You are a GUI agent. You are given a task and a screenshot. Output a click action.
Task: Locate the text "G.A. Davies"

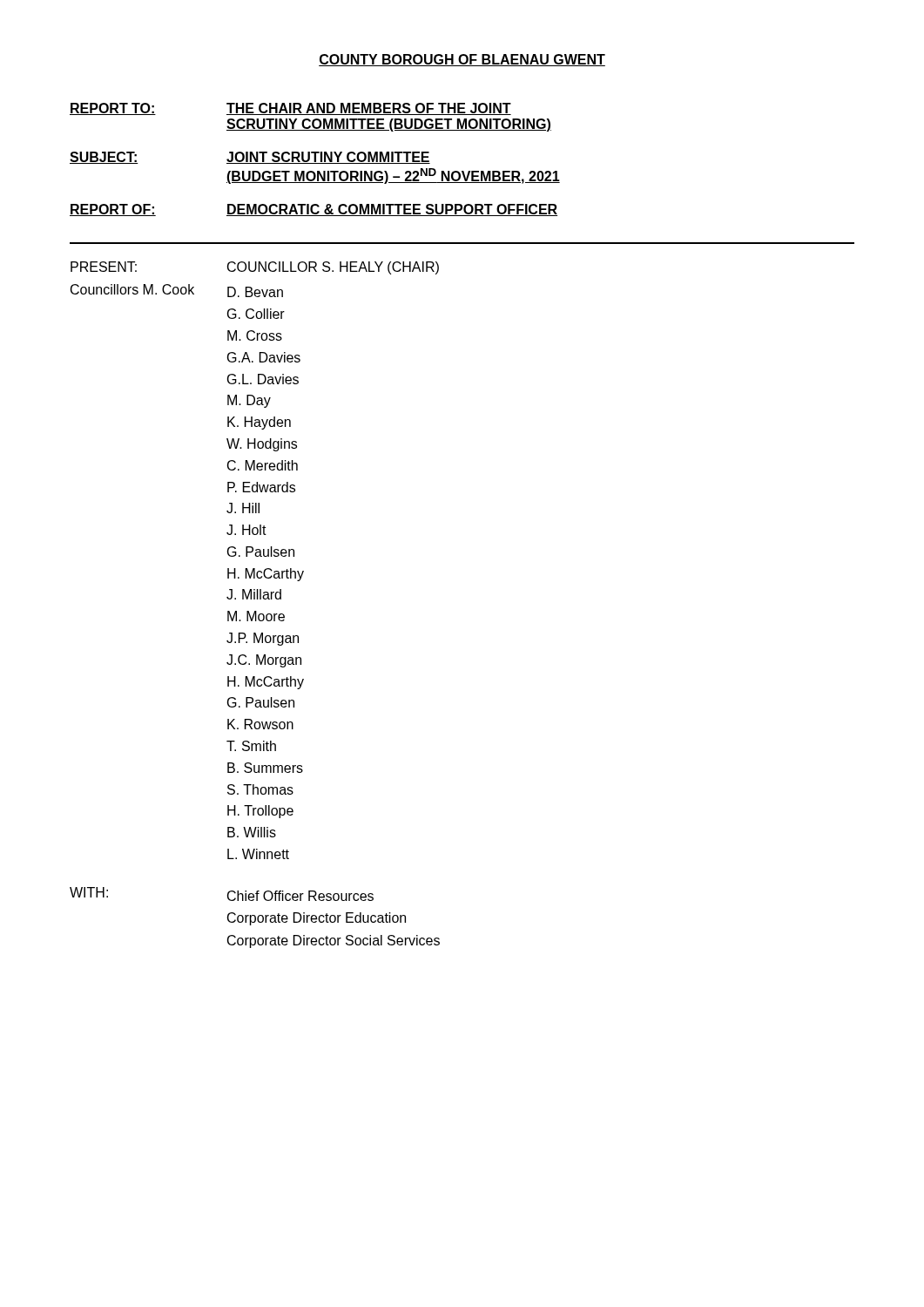pyautogui.click(x=264, y=357)
